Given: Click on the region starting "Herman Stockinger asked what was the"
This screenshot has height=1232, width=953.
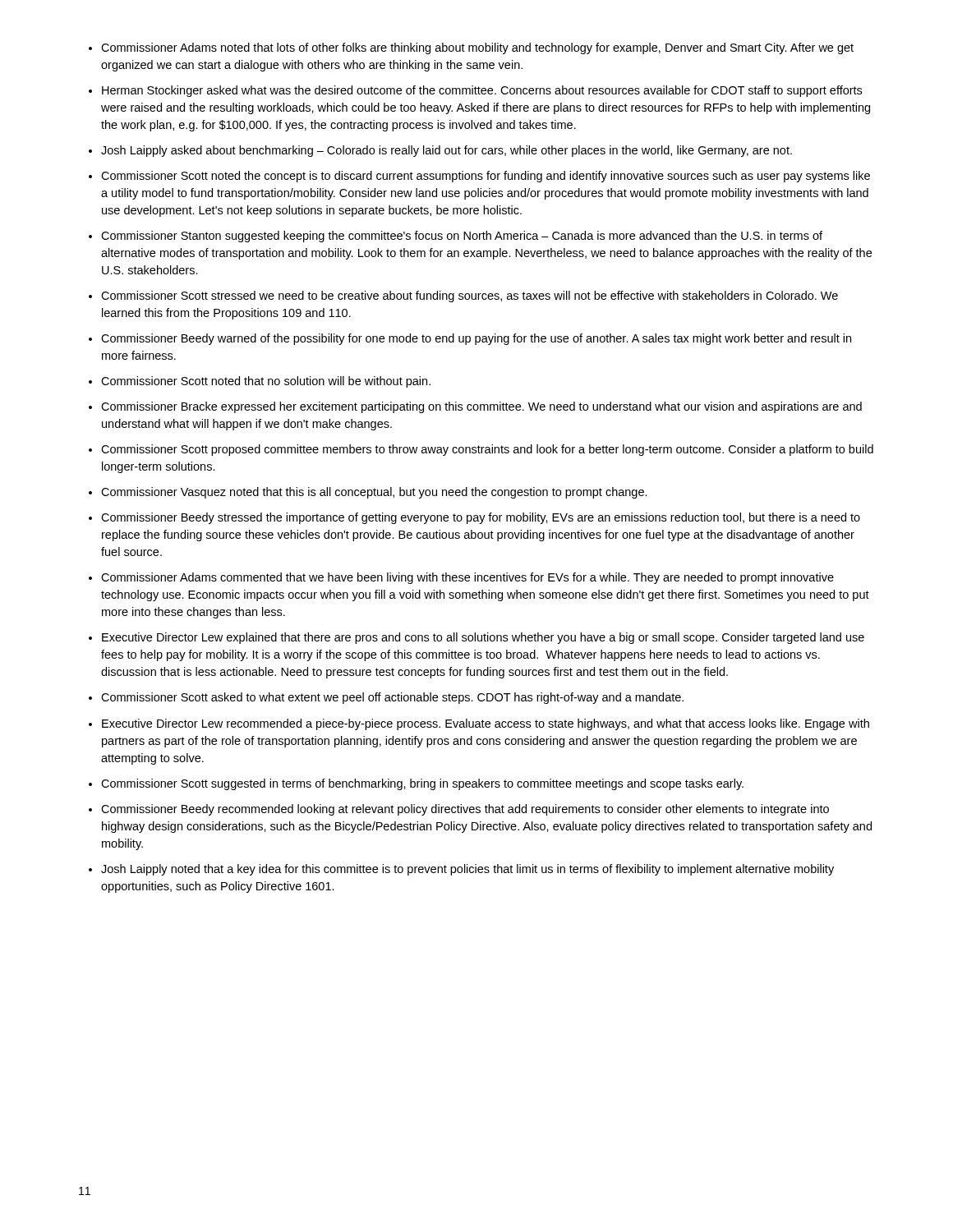Looking at the screenshot, I should point(486,108).
